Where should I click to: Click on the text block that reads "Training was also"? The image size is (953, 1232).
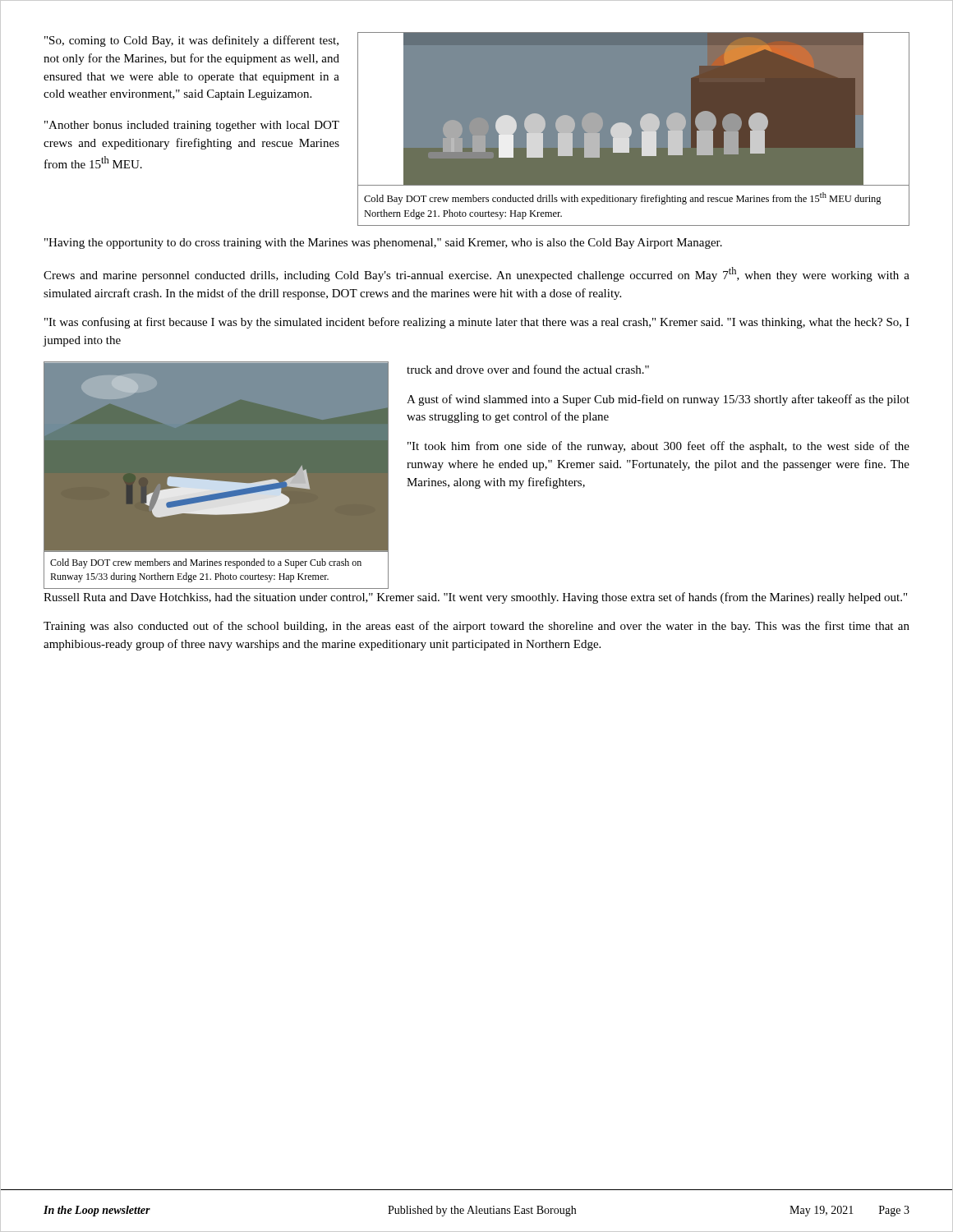point(476,636)
